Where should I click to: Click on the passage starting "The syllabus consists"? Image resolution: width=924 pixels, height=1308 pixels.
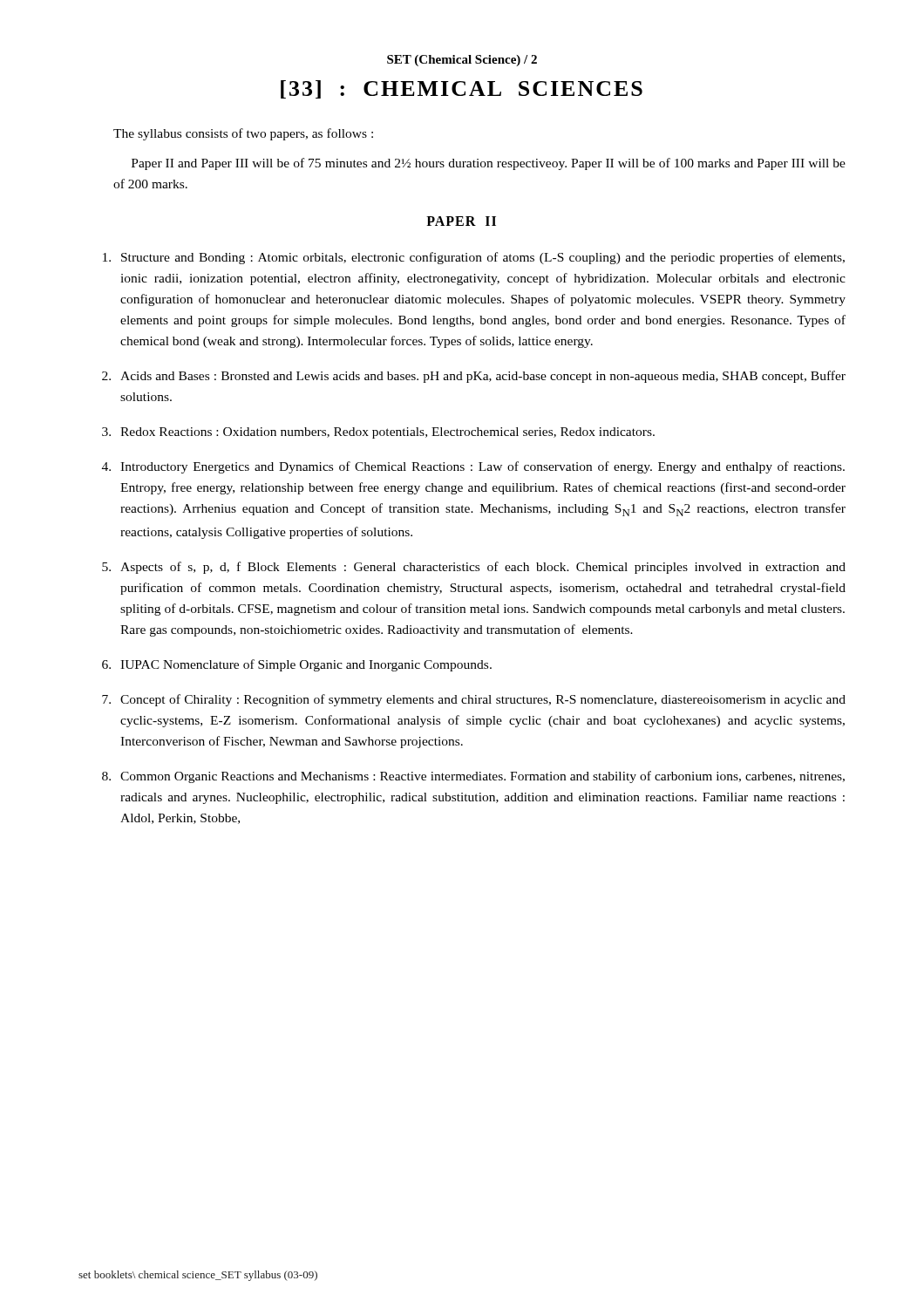(x=244, y=133)
